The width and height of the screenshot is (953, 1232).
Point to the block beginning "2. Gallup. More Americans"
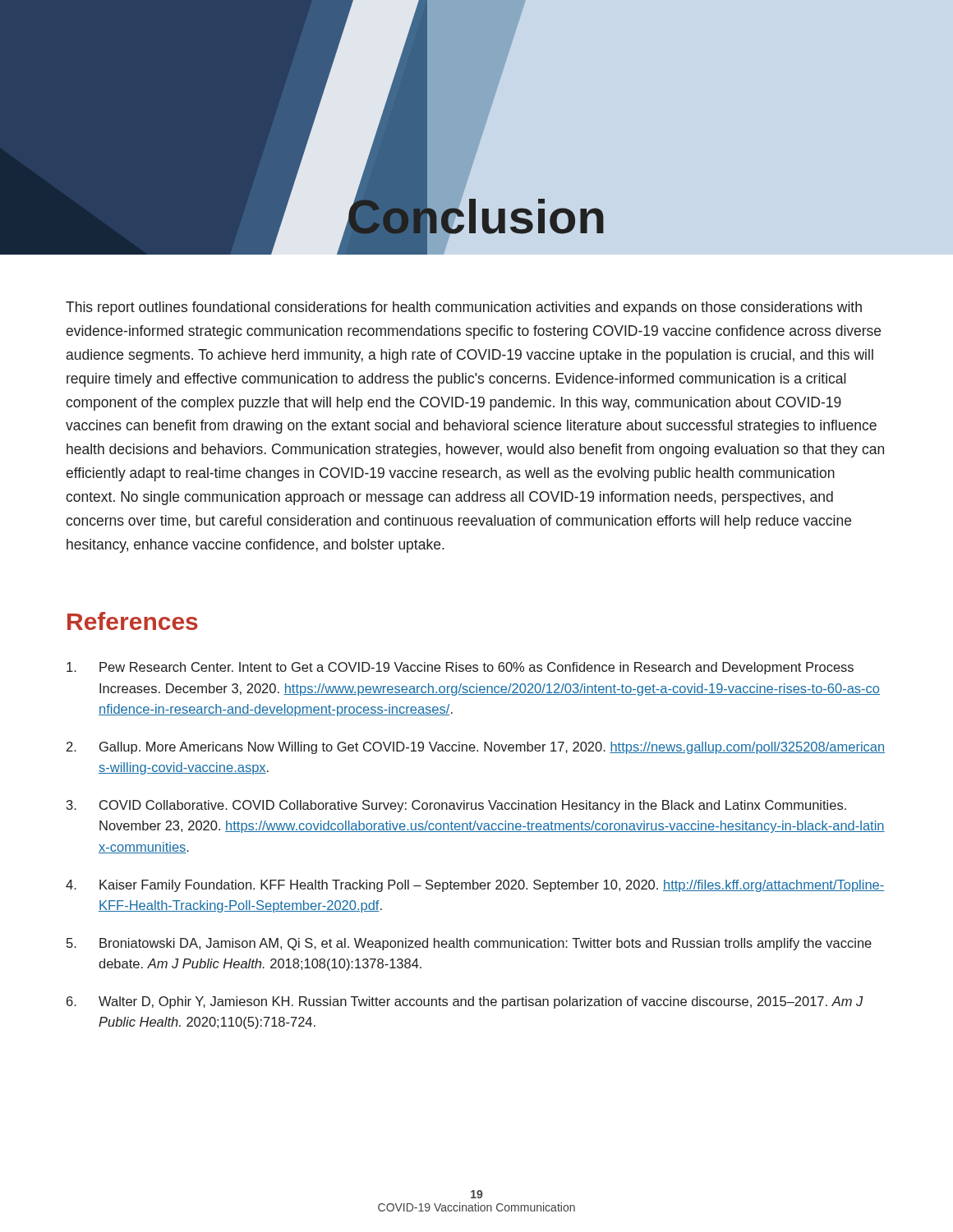(x=476, y=757)
